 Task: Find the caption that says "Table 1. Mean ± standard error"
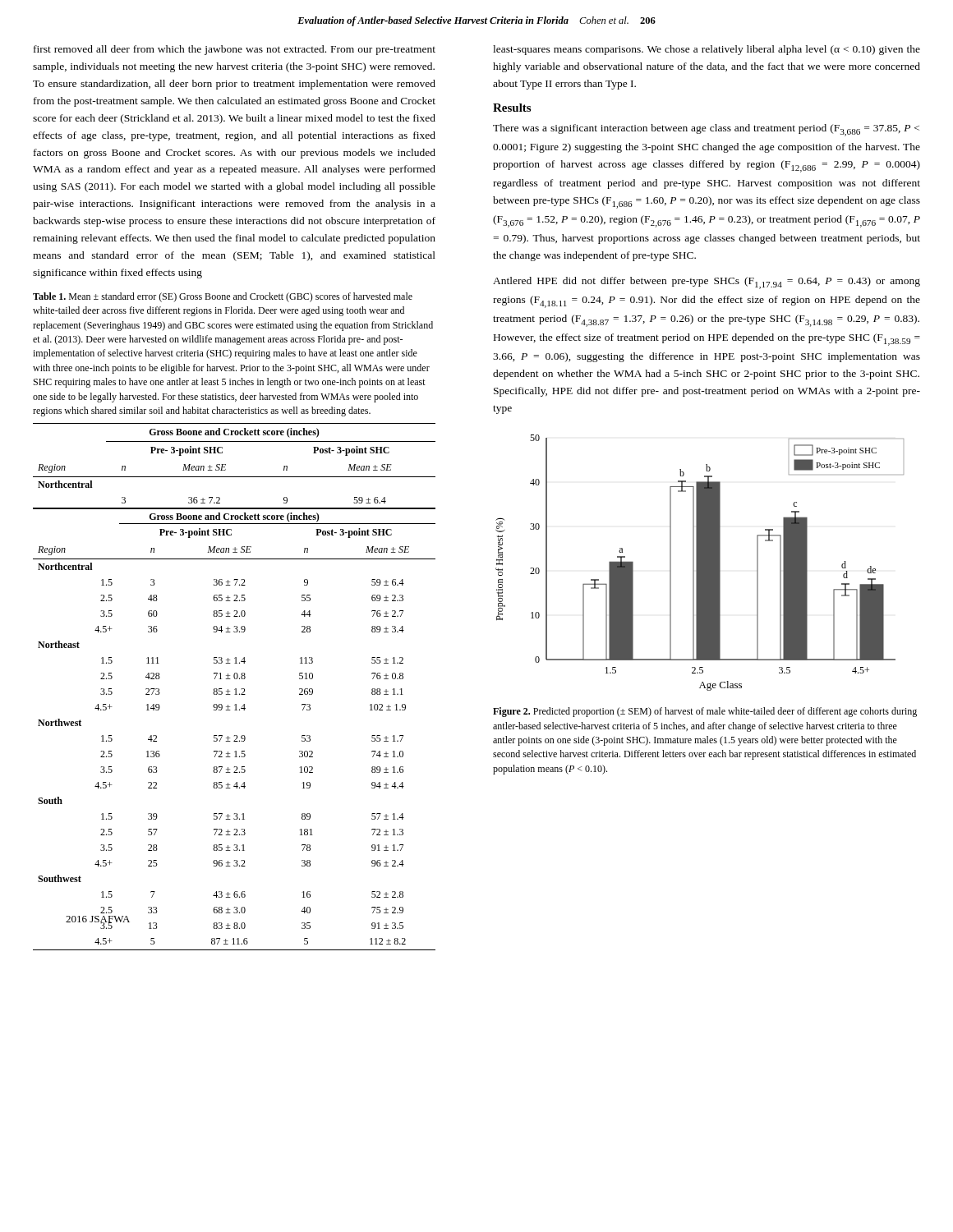click(x=233, y=354)
